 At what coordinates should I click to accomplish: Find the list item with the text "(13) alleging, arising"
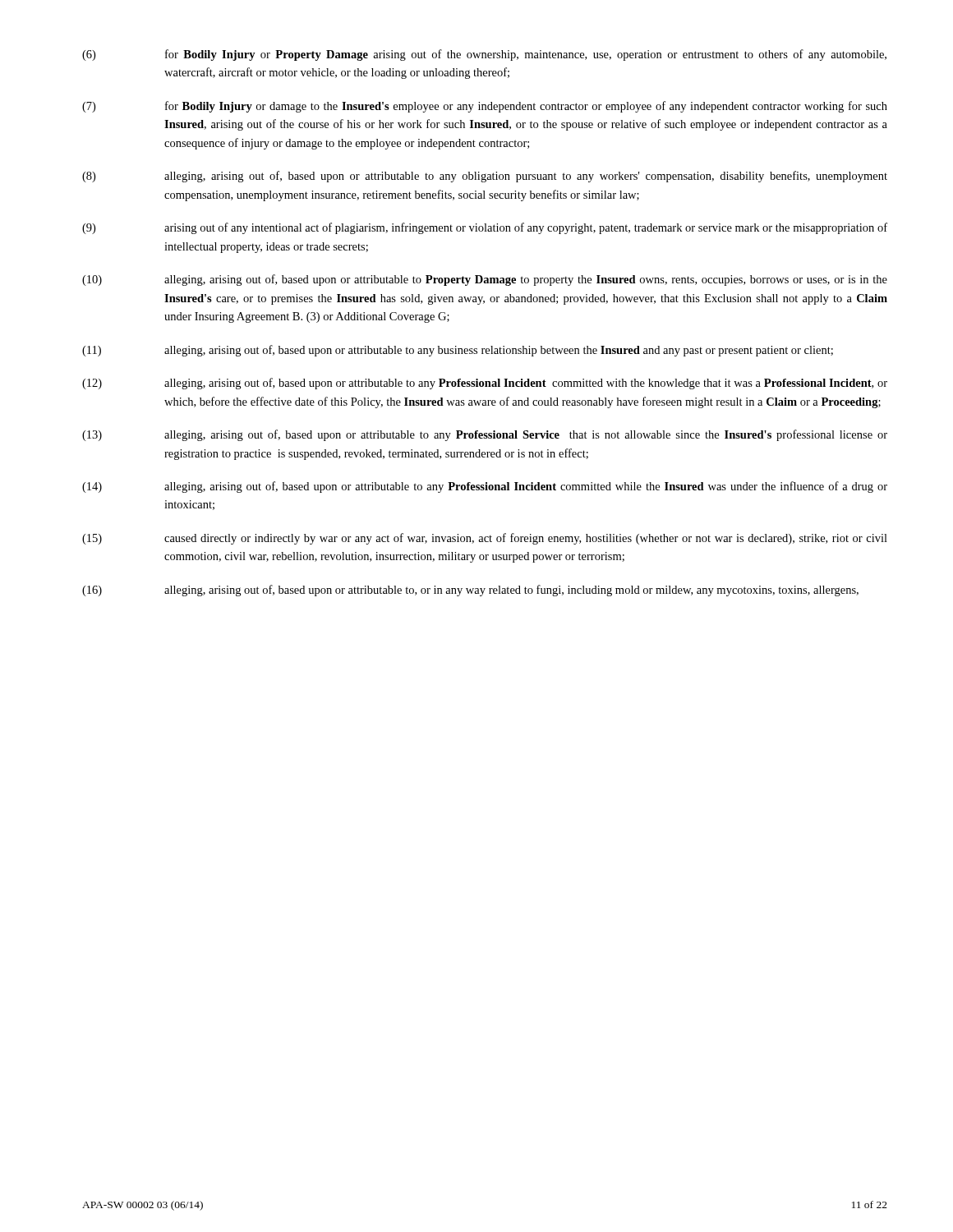485,444
